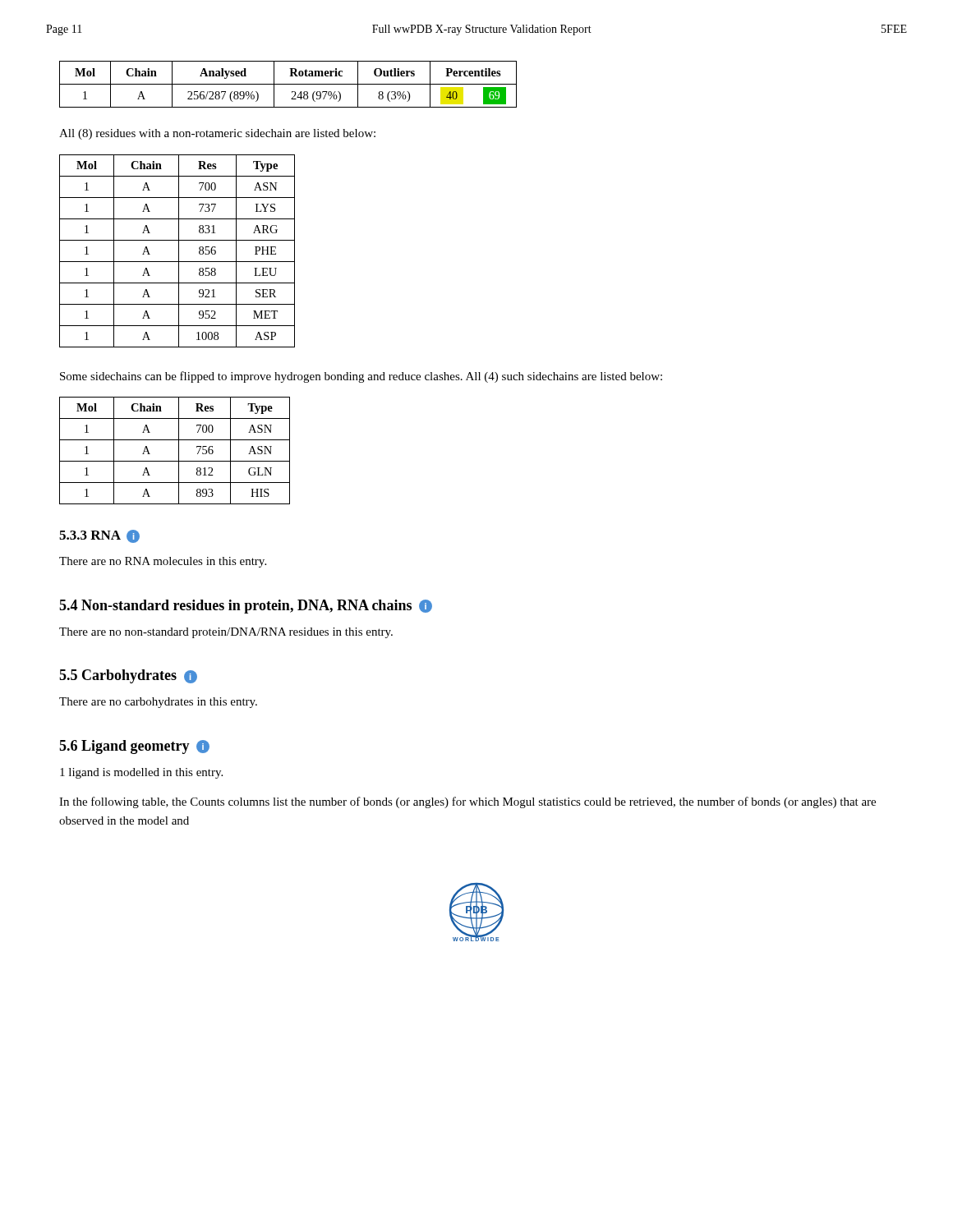Find the text block that reads "There are no non-standard protein/DNA/RNA residues"
The image size is (953, 1232).
(x=226, y=631)
